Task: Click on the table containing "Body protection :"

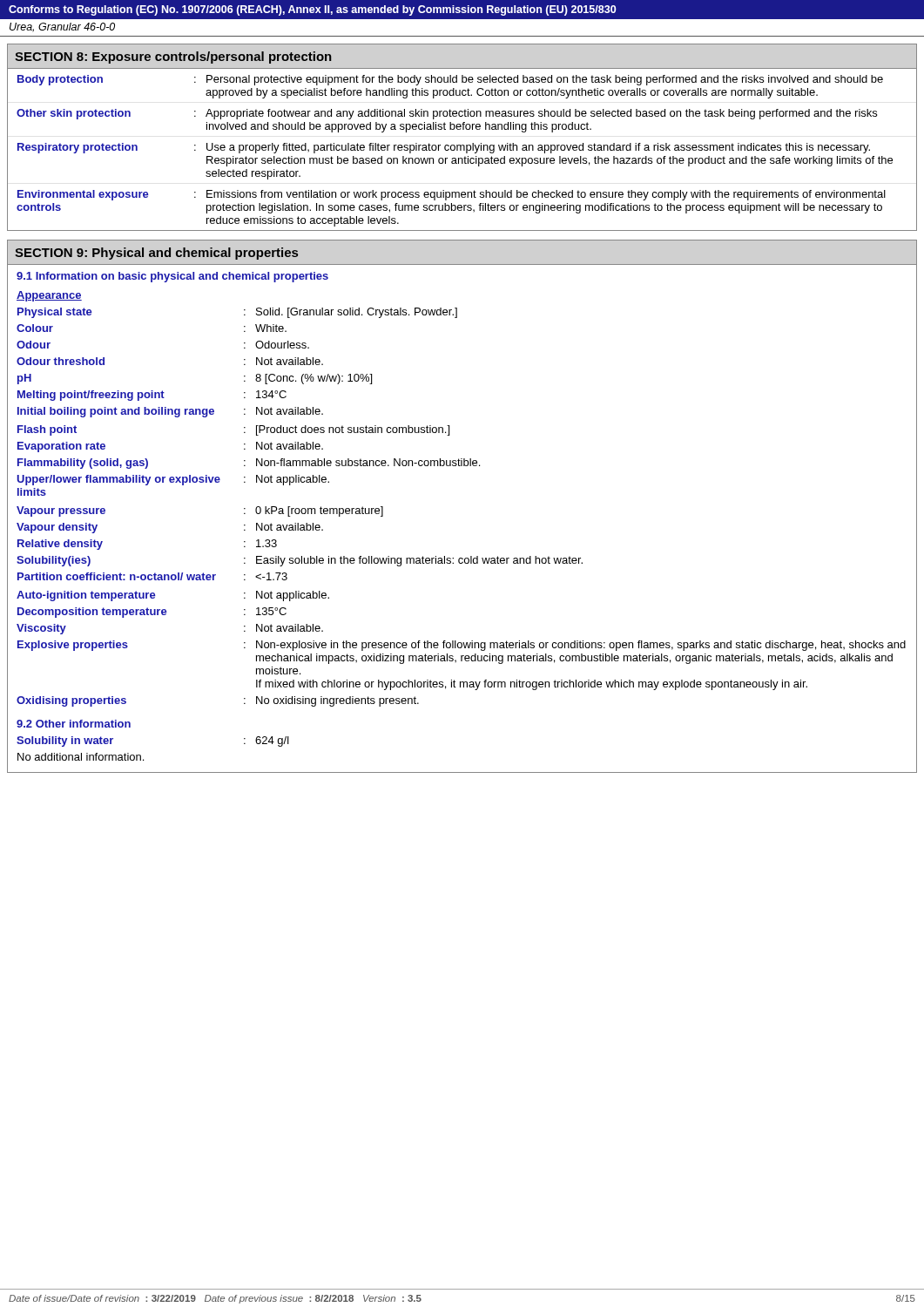Action: pos(462,149)
